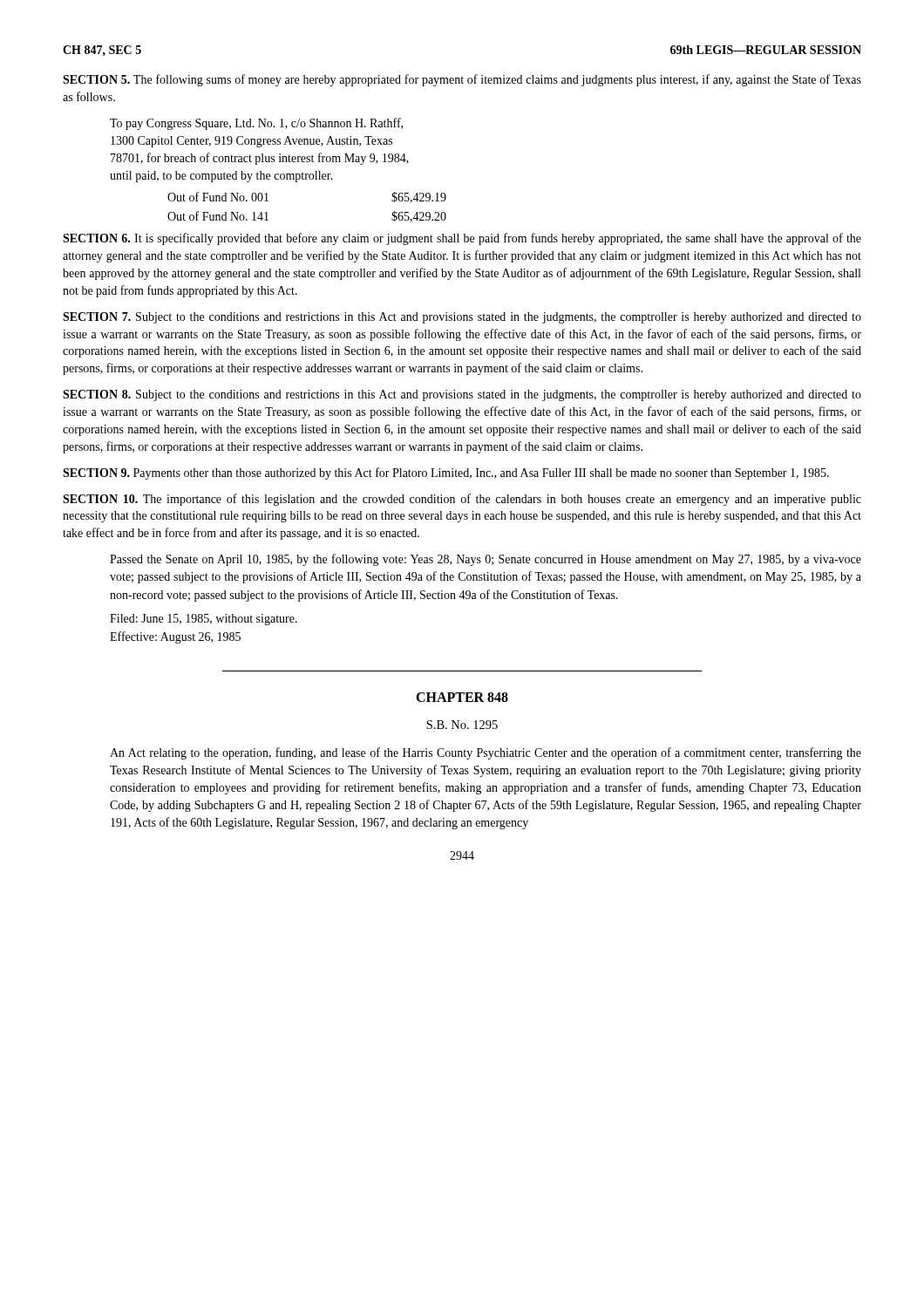This screenshot has height=1308, width=924.
Task: Locate the text block starting "Filed: June 15,"
Action: click(x=204, y=628)
